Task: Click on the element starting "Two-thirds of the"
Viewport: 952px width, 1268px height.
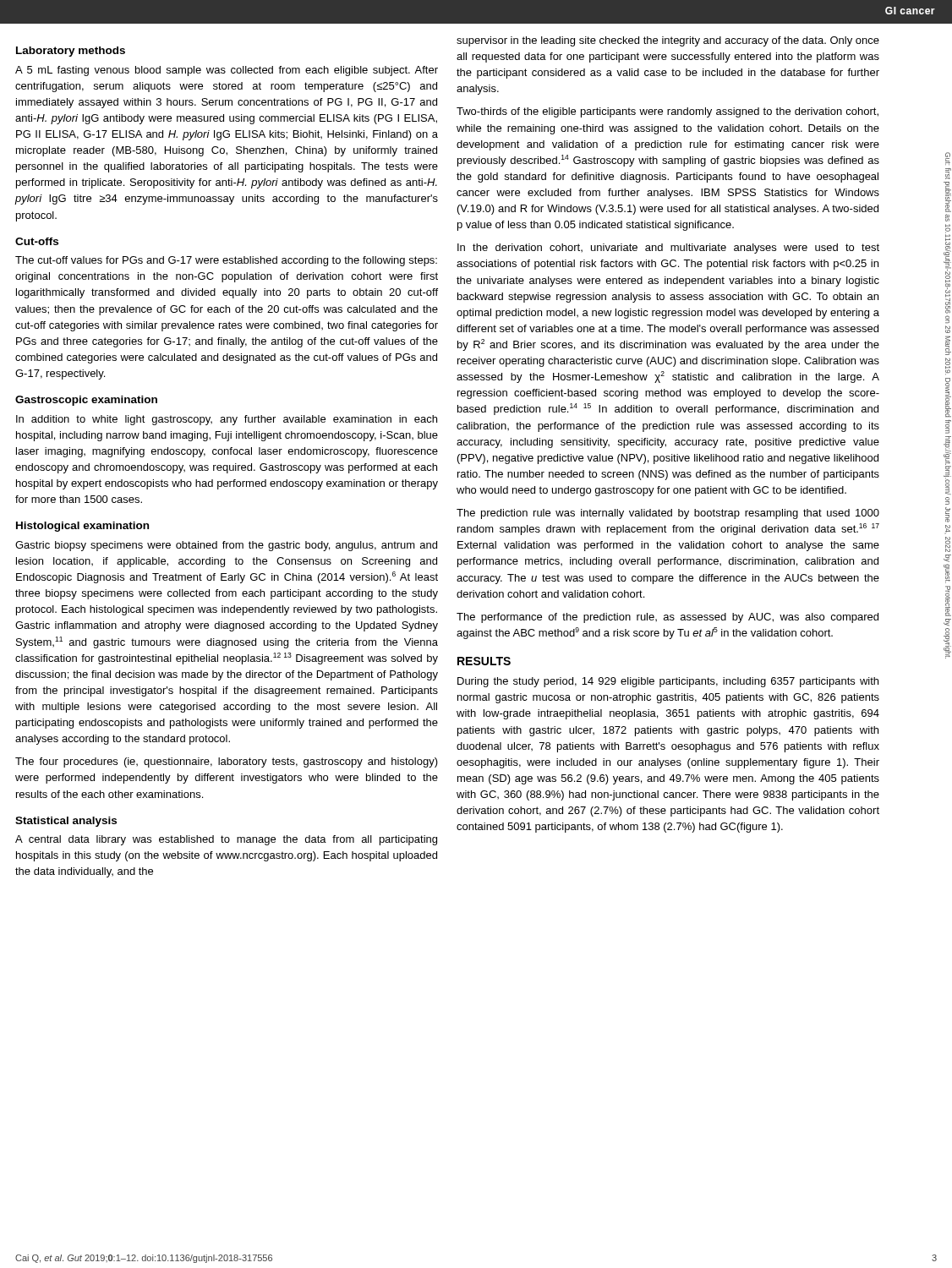Action: pyautogui.click(x=668, y=168)
